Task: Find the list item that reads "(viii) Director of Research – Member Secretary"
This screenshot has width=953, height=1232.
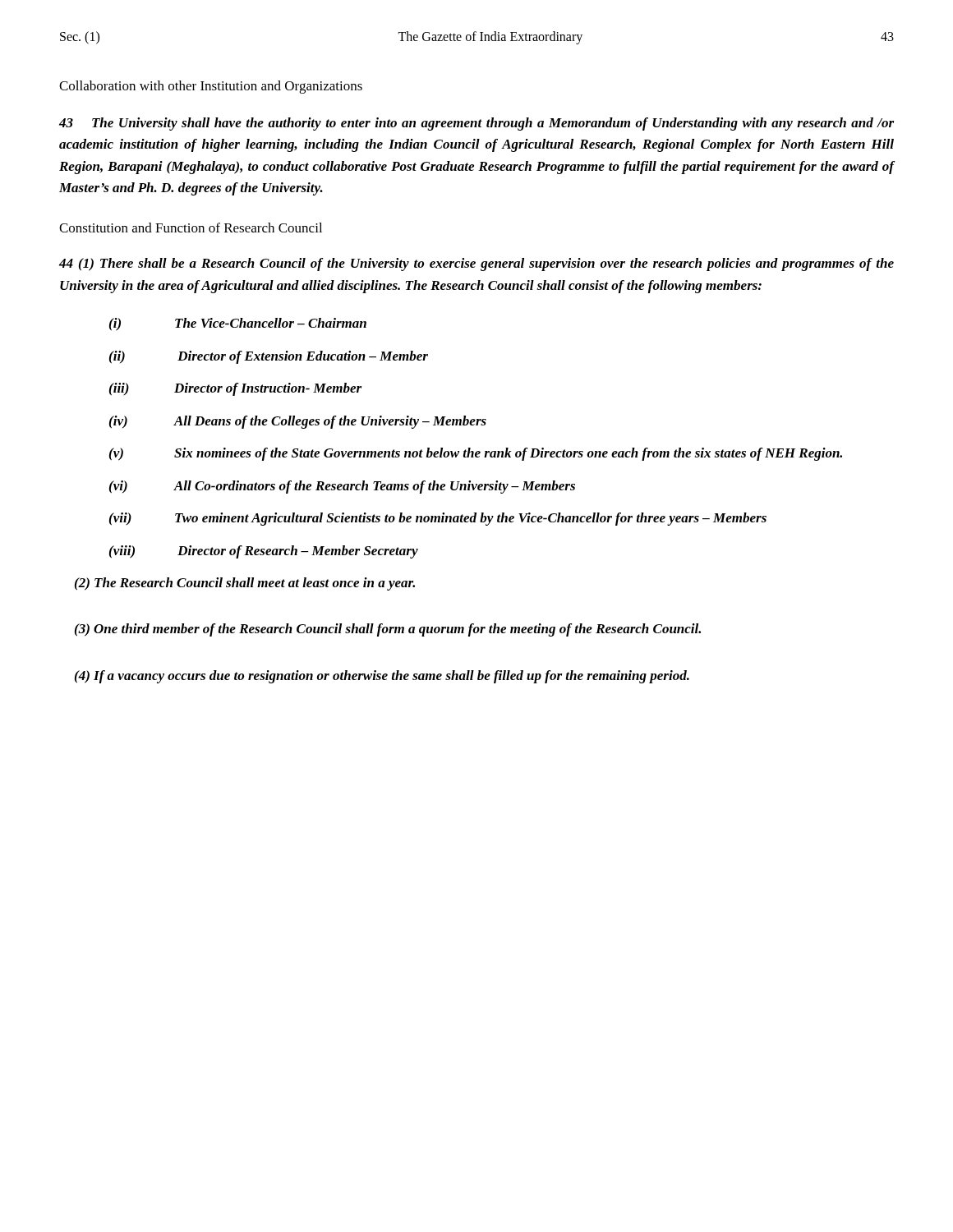Action: (x=264, y=552)
